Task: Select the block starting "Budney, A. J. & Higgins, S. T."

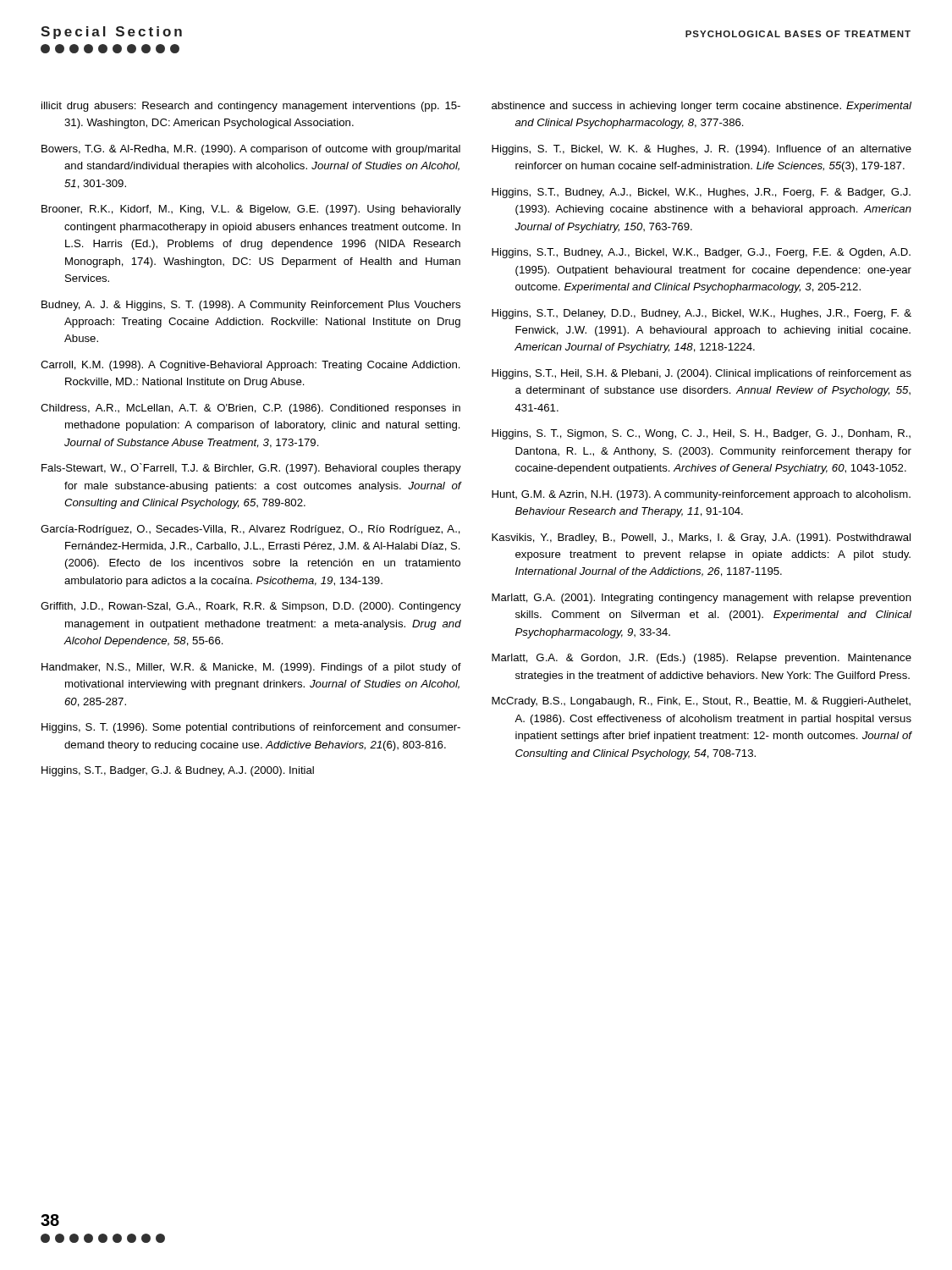Action: coord(251,321)
